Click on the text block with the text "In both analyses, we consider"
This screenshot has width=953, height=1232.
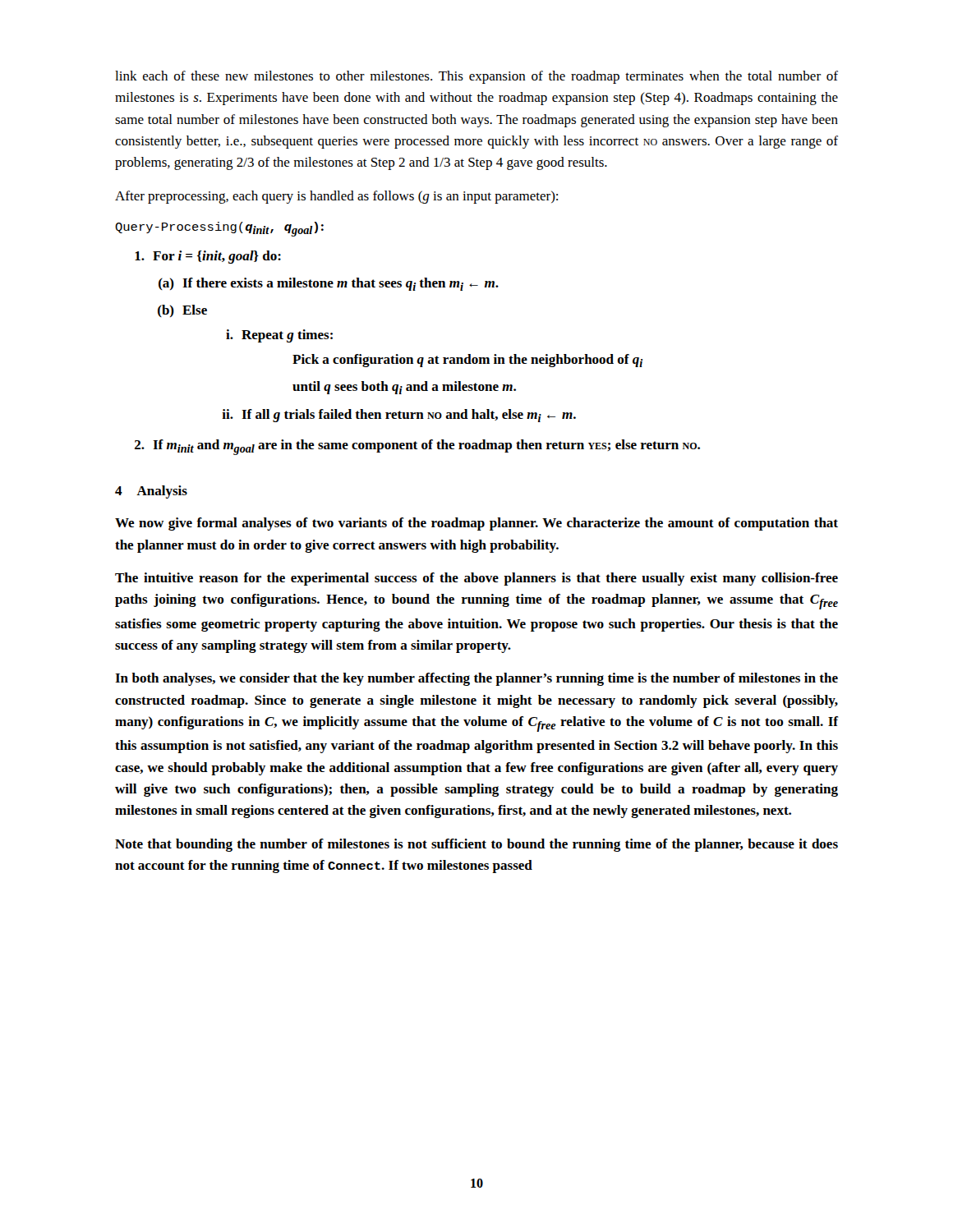click(476, 745)
